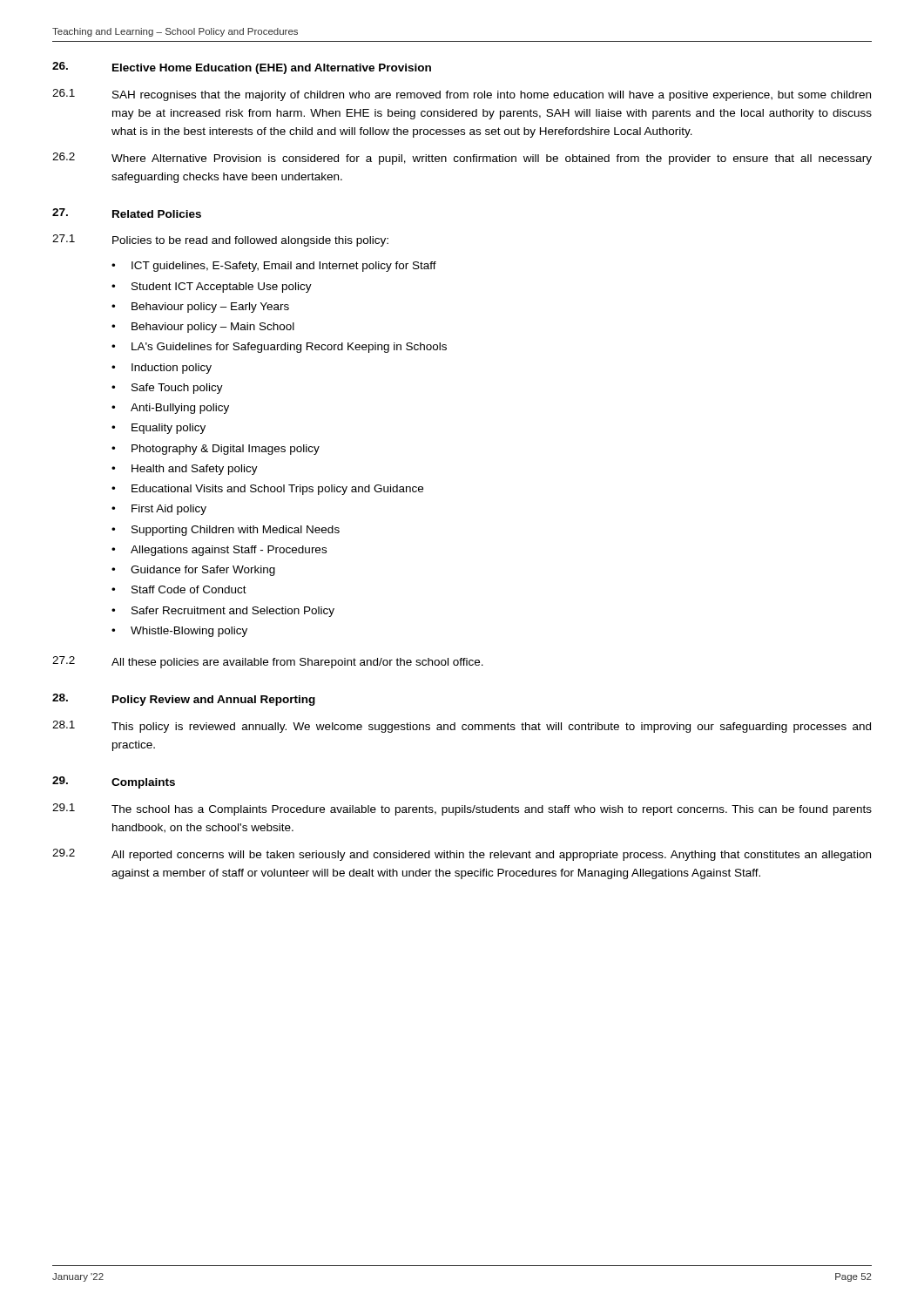
Task: Navigate to the text block starting "ICT guidelines, E-Safety, Email and"
Action: tap(283, 266)
